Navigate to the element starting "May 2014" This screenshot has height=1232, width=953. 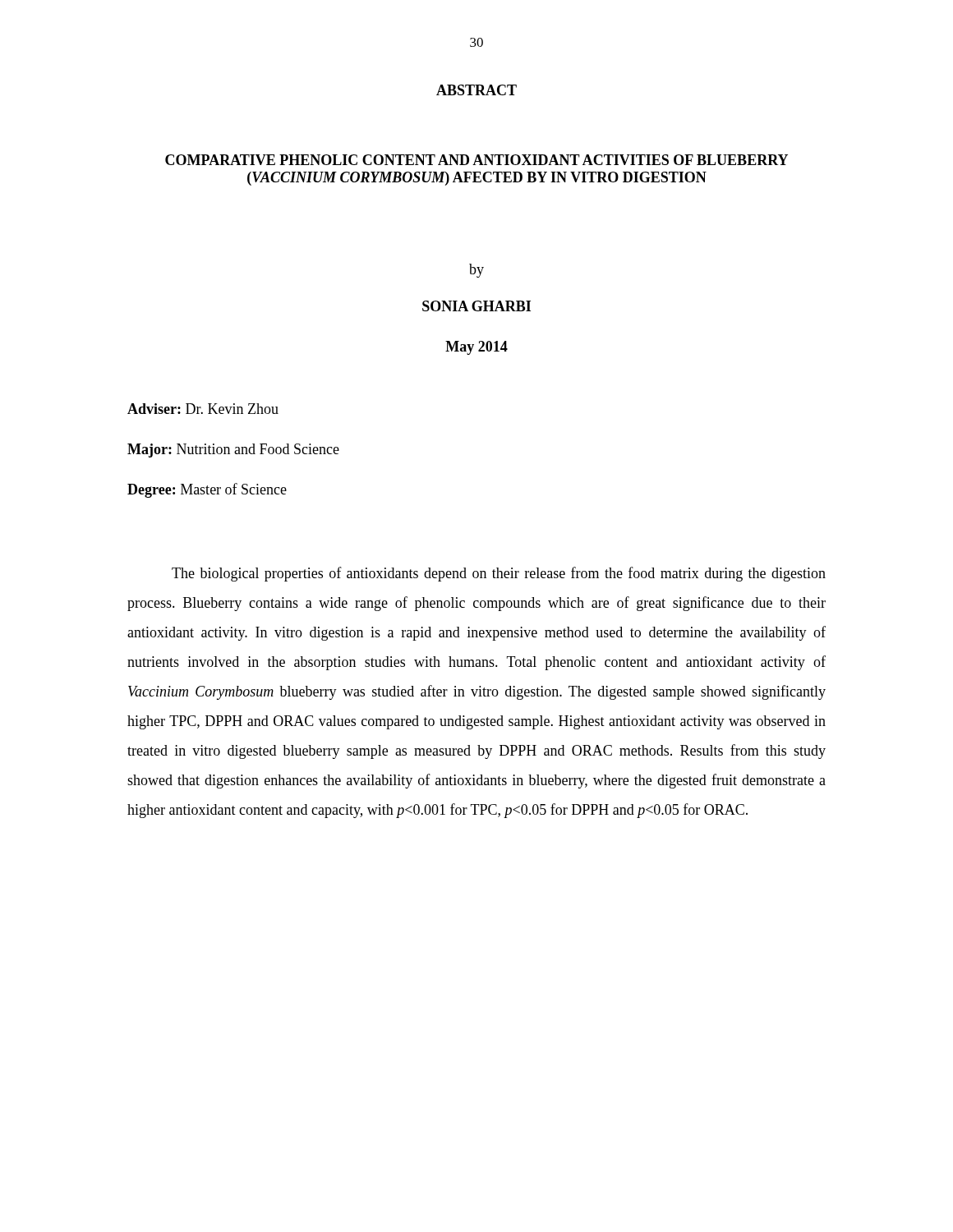click(x=476, y=347)
